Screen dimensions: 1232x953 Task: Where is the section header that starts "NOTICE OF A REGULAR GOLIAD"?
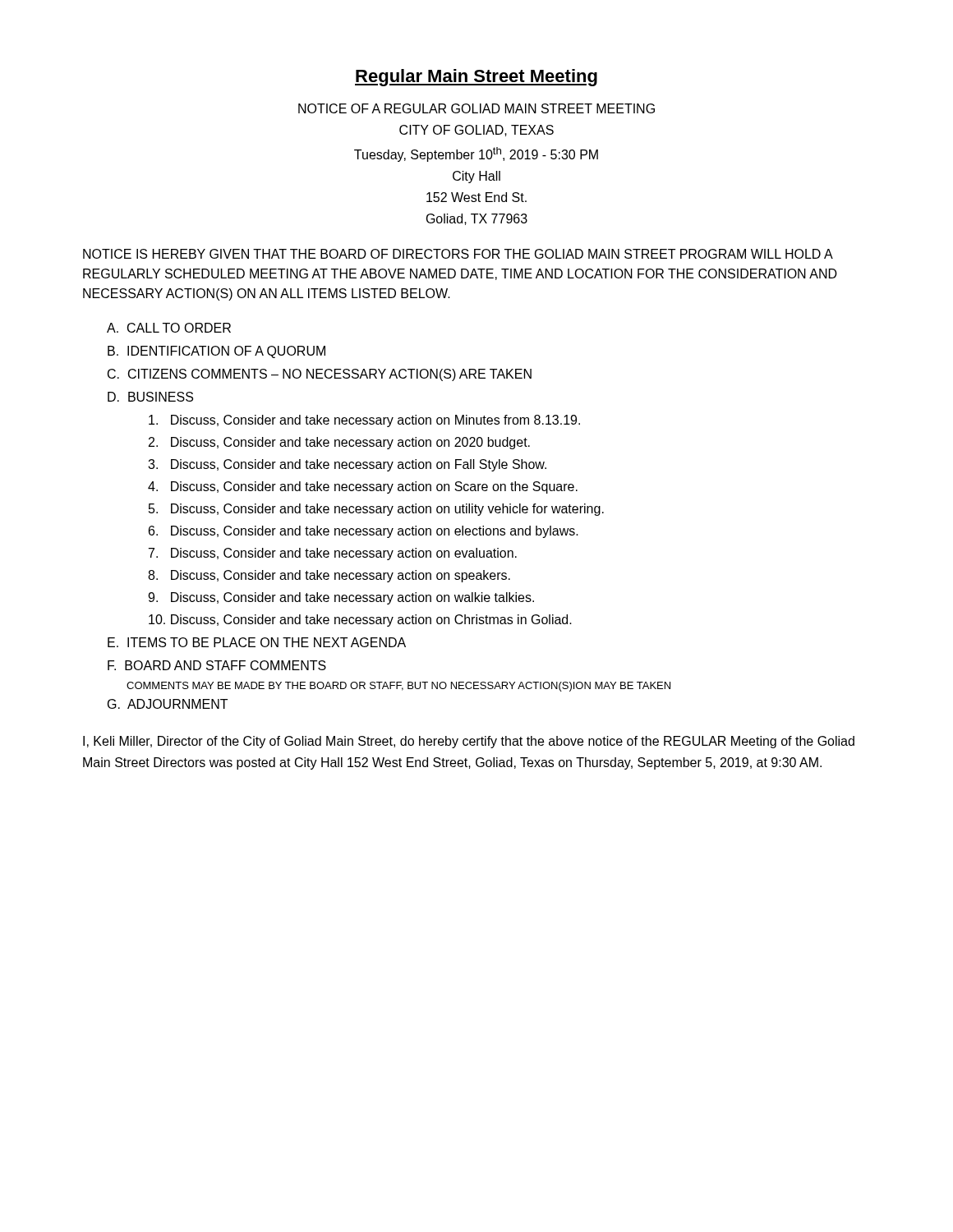click(476, 109)
